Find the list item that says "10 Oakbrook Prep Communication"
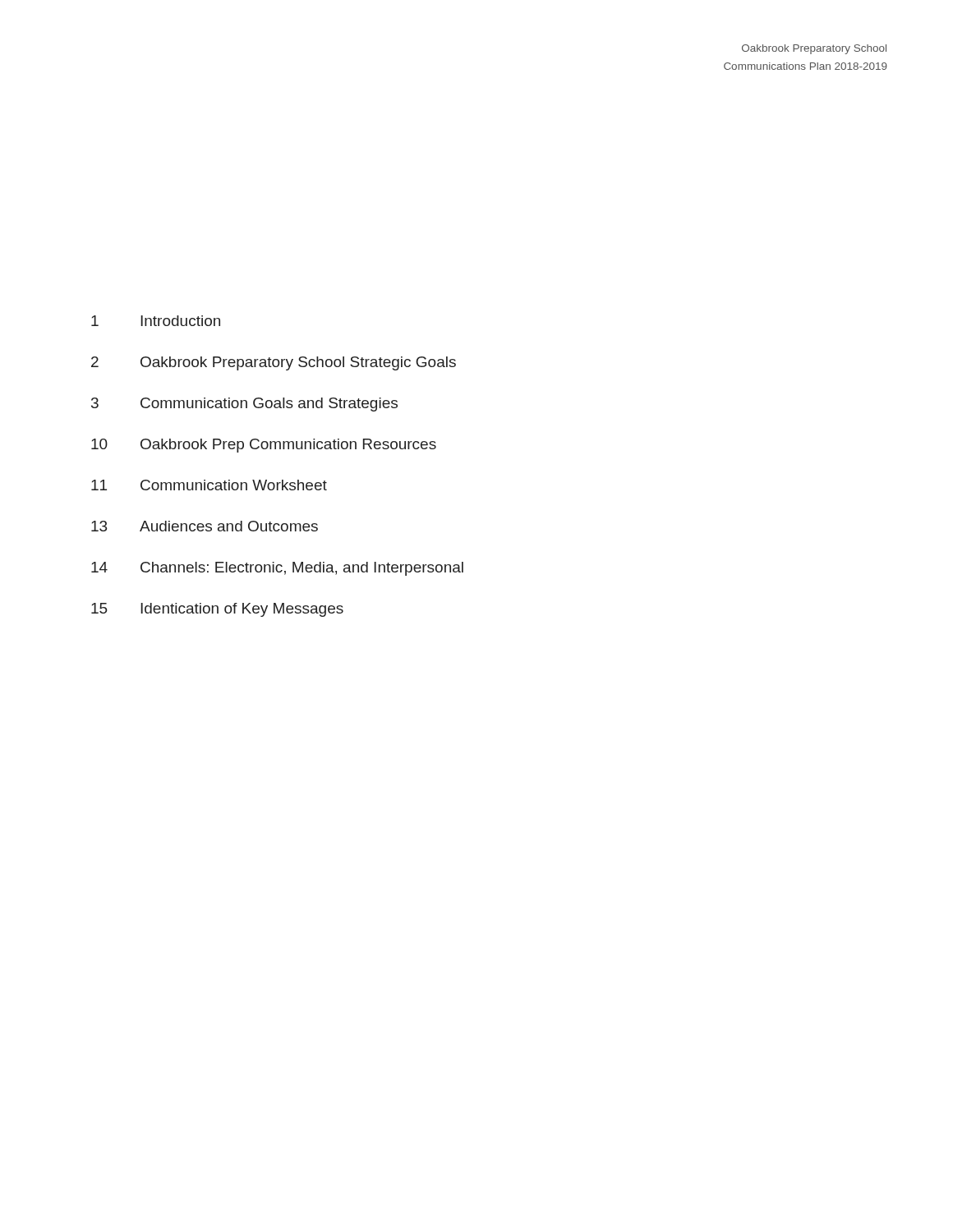Screen dimensions: 1232x953 (x=263, y=444)
